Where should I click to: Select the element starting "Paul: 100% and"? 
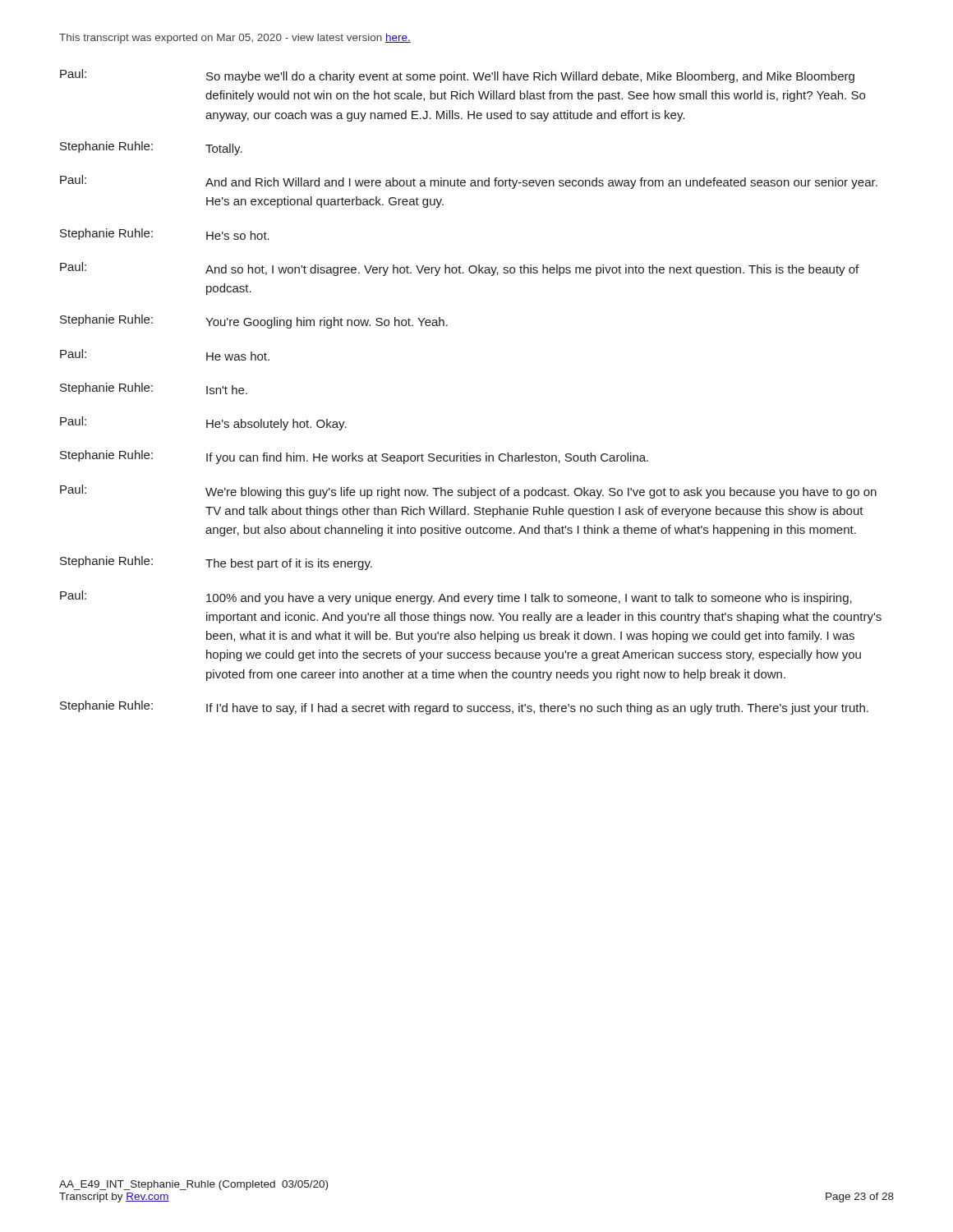tap(476, 635)
